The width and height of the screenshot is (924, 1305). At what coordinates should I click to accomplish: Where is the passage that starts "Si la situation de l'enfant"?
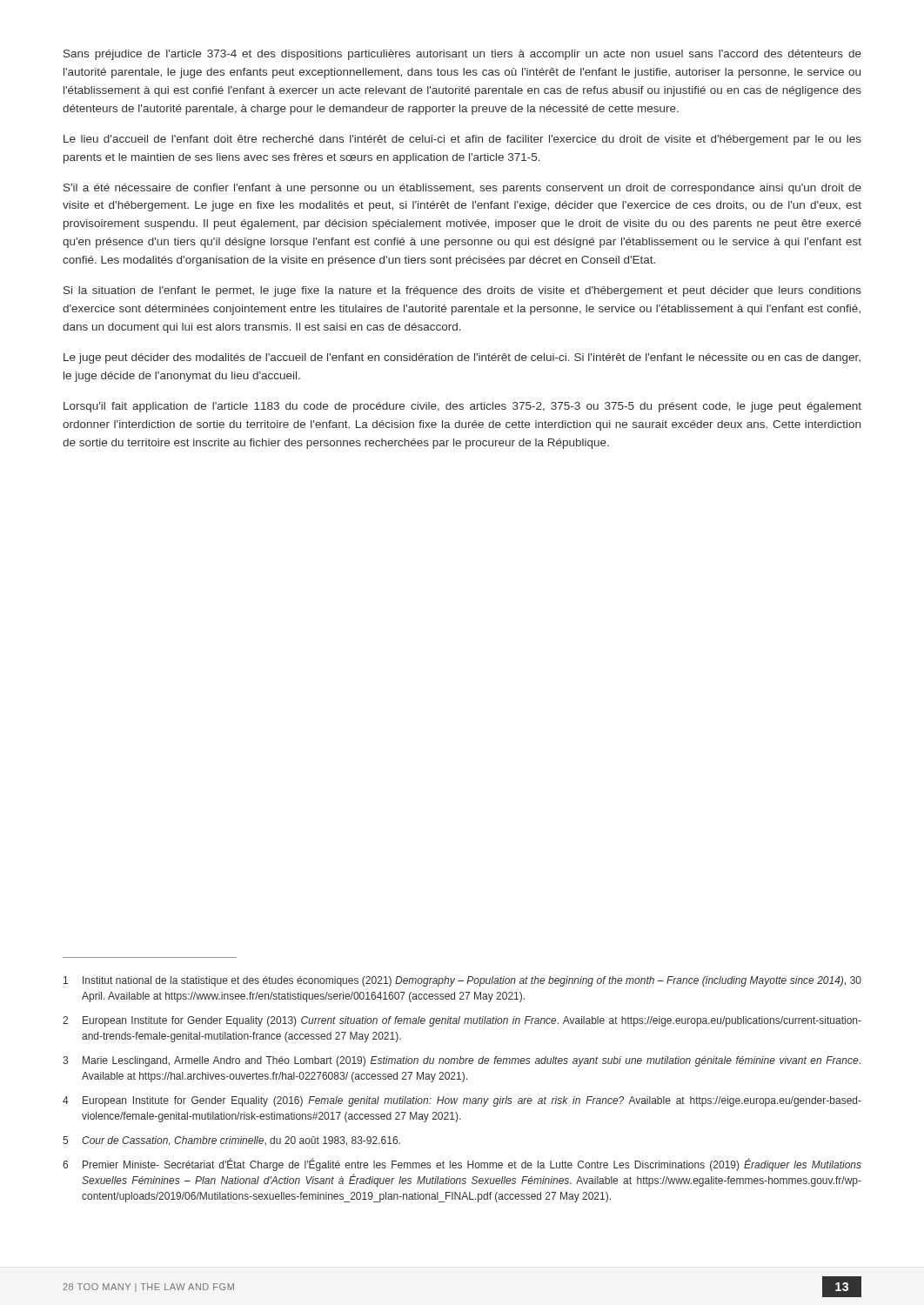pyautogui.click(x=462, y=308)
